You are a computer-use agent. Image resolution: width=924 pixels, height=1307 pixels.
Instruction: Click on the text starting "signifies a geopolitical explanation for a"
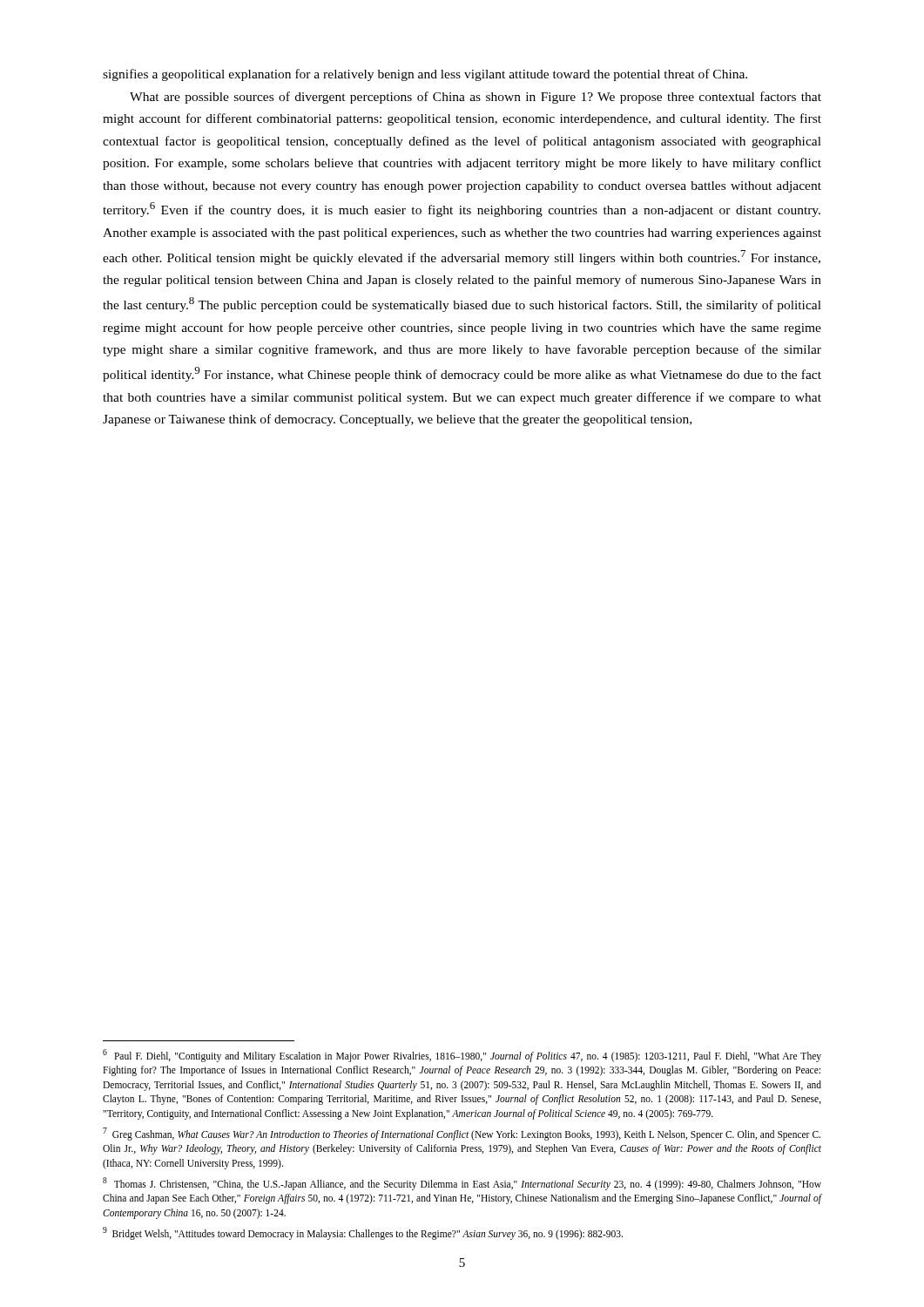pos(462,246)
